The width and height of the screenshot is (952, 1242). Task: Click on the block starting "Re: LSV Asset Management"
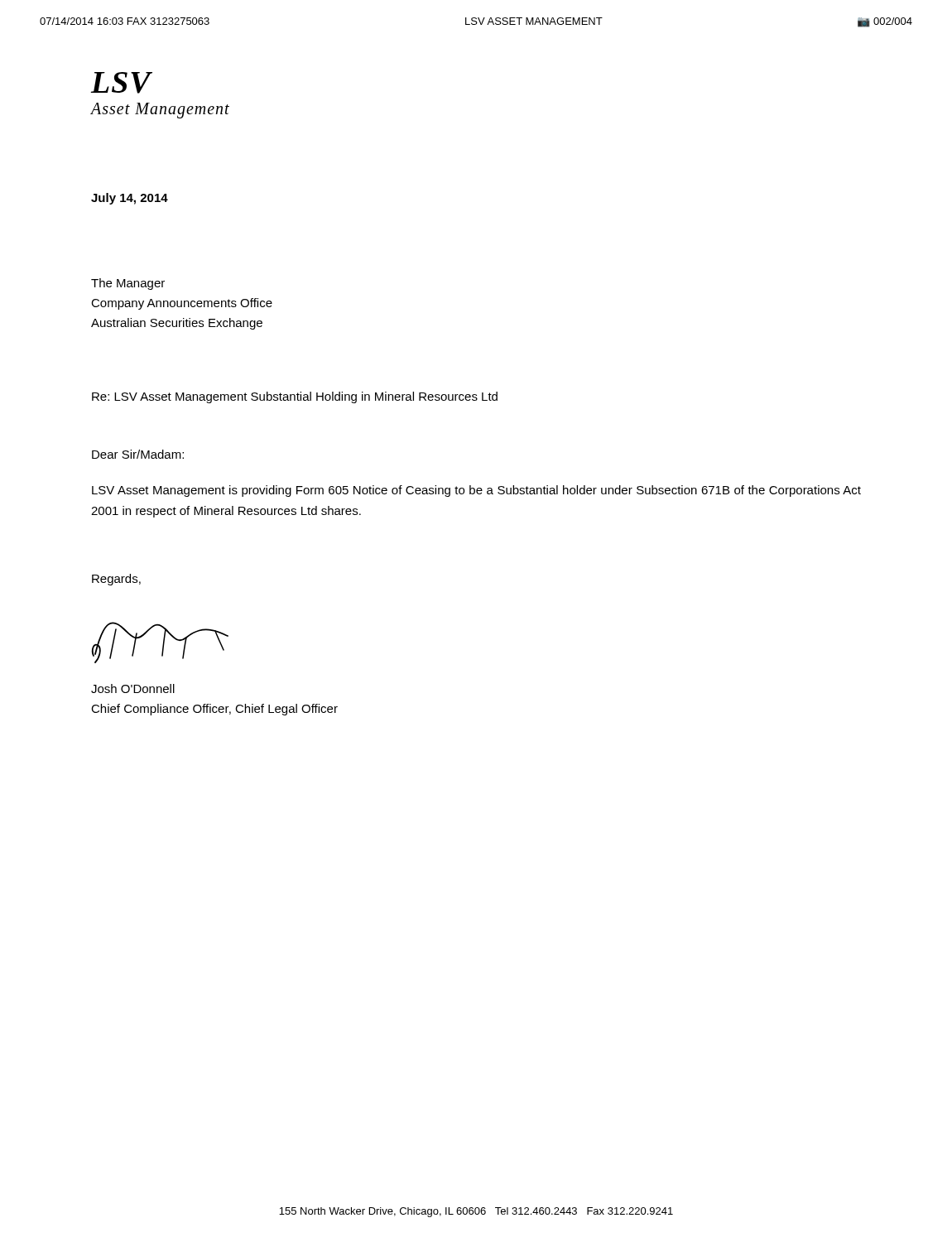tap(295, 396)
